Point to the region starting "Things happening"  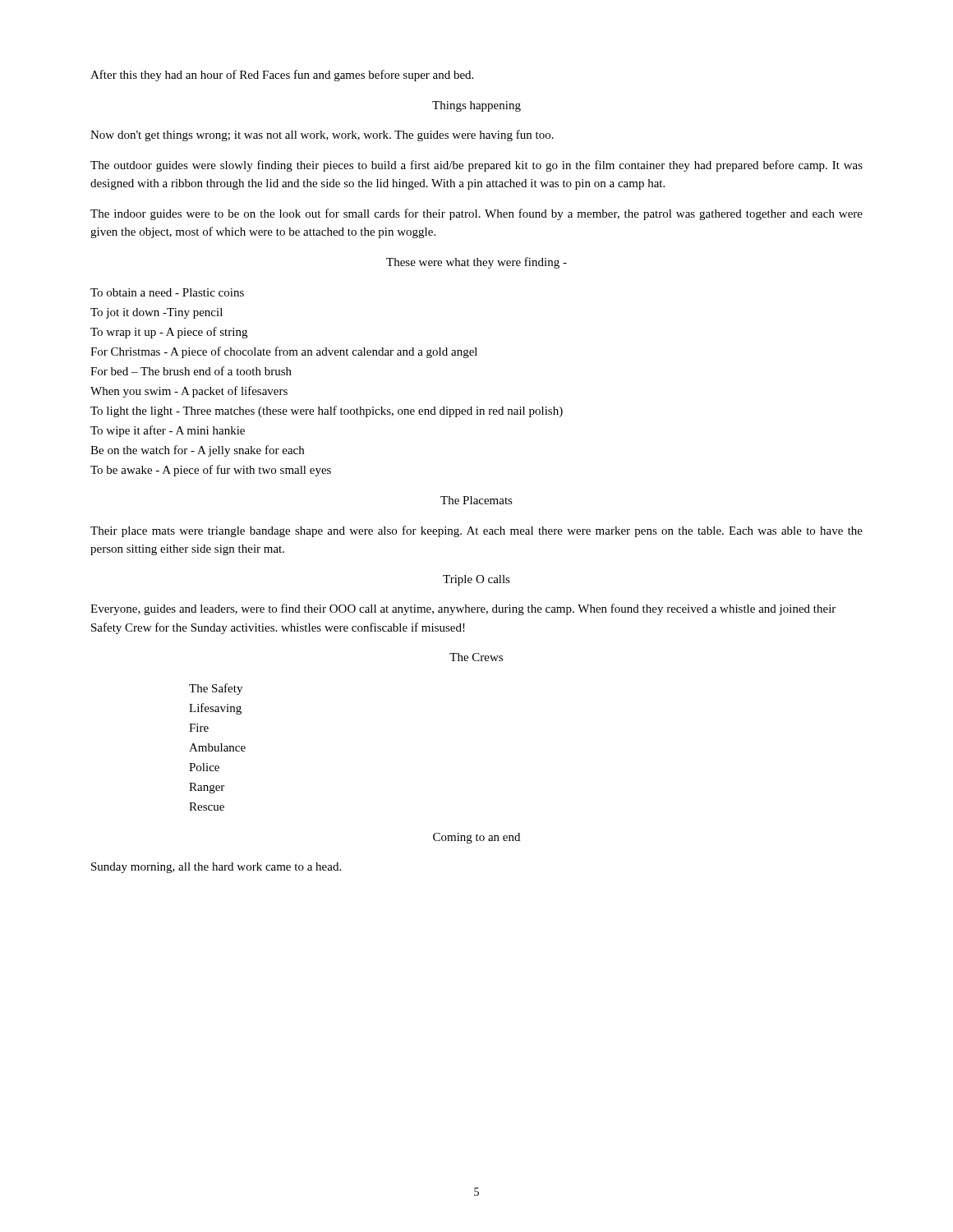(x=476, y=105)
